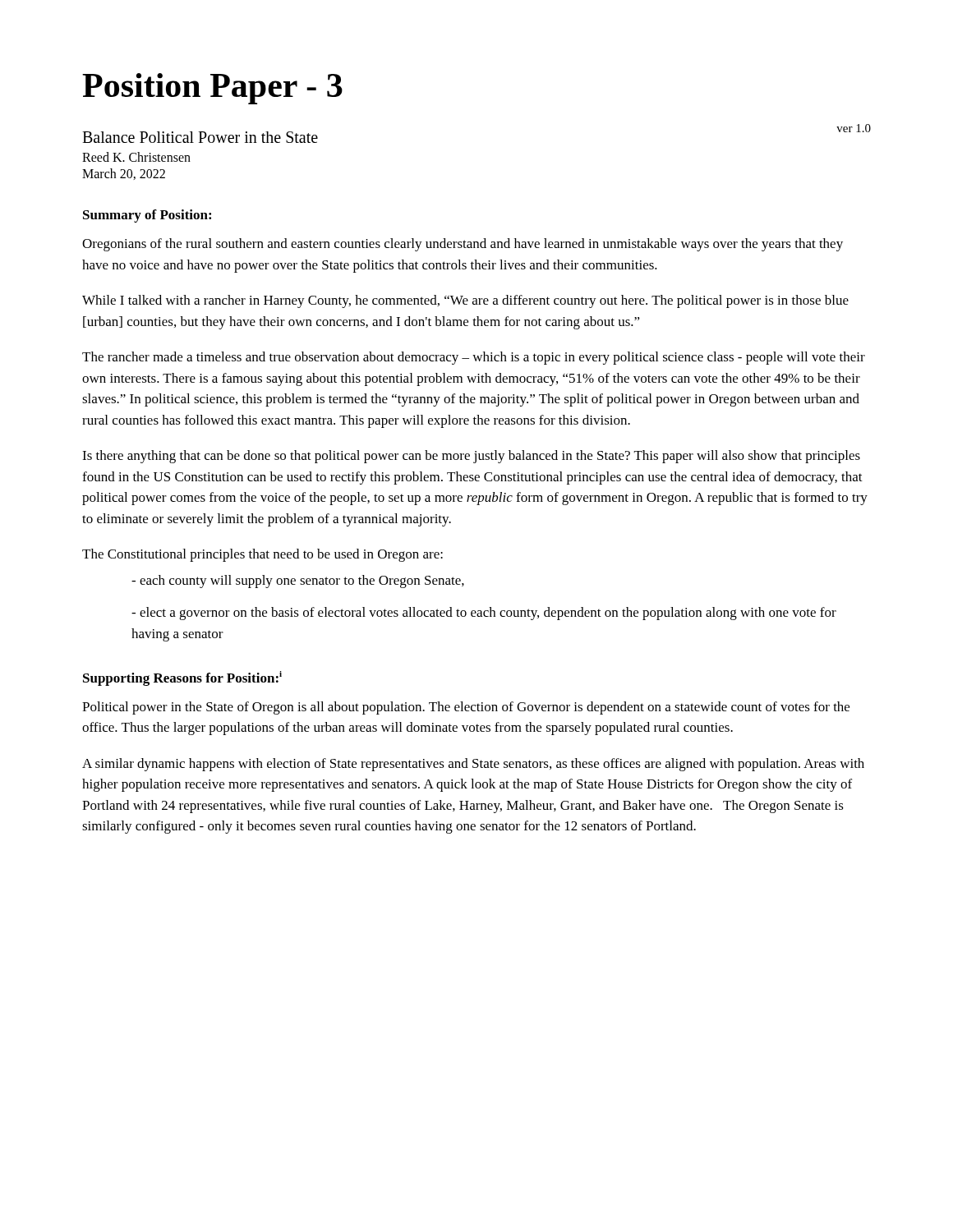The image size is (953, 1232).
Task: Select the text block that says "Is there anything that"
Action: [476, 487]
